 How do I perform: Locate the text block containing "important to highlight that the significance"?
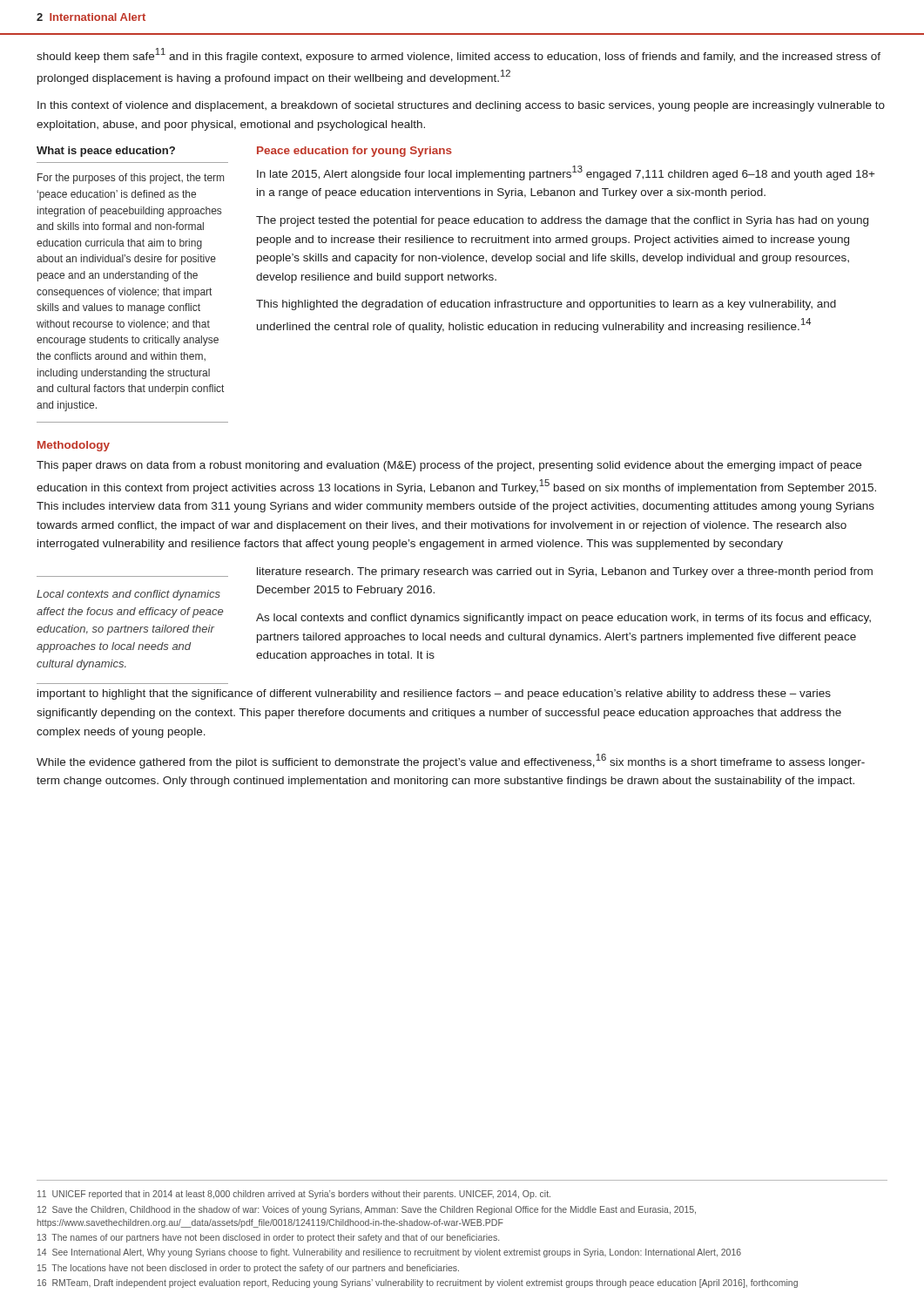[439, 712]
